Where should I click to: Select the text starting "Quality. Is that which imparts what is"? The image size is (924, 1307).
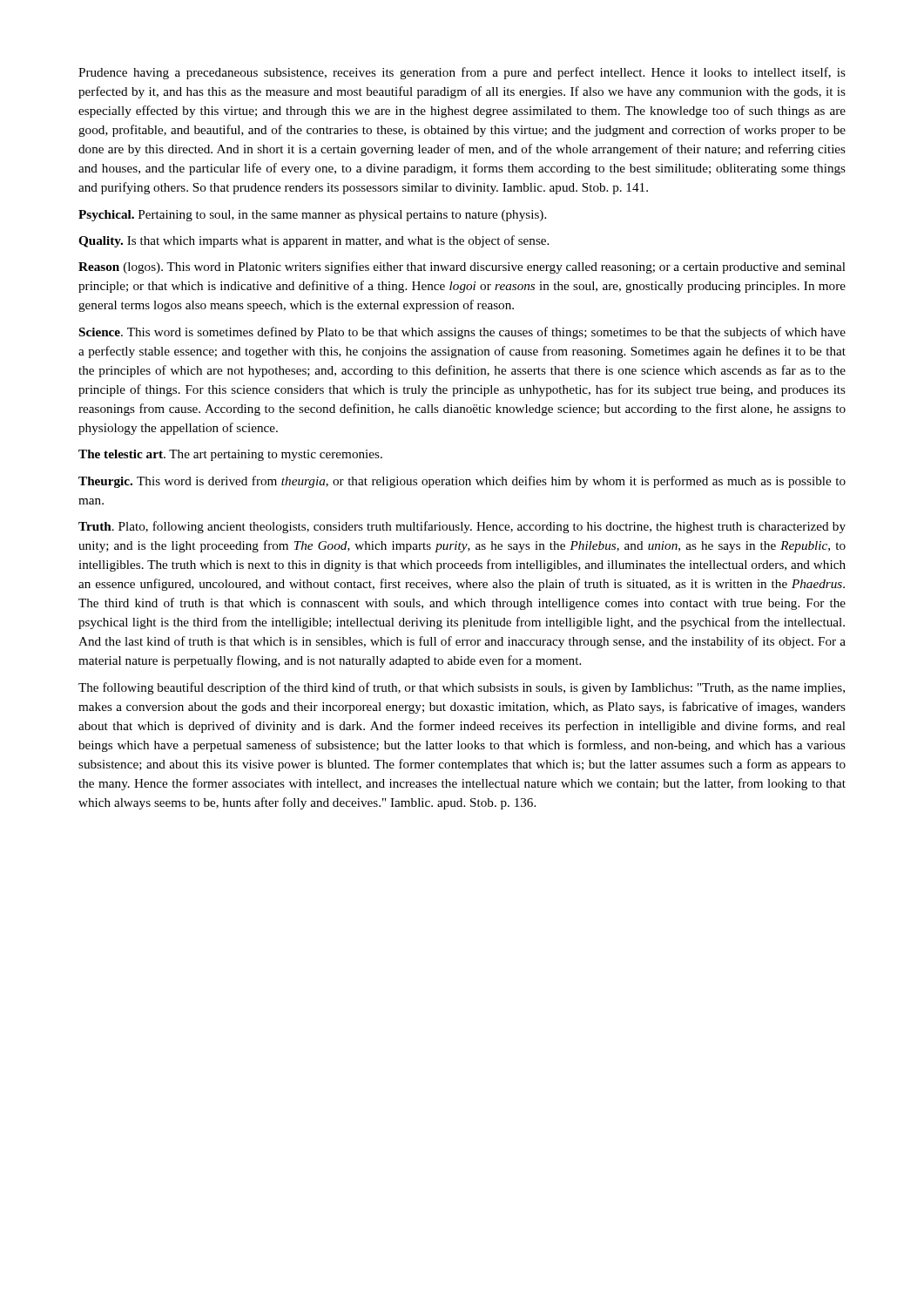tap(462, 240)
